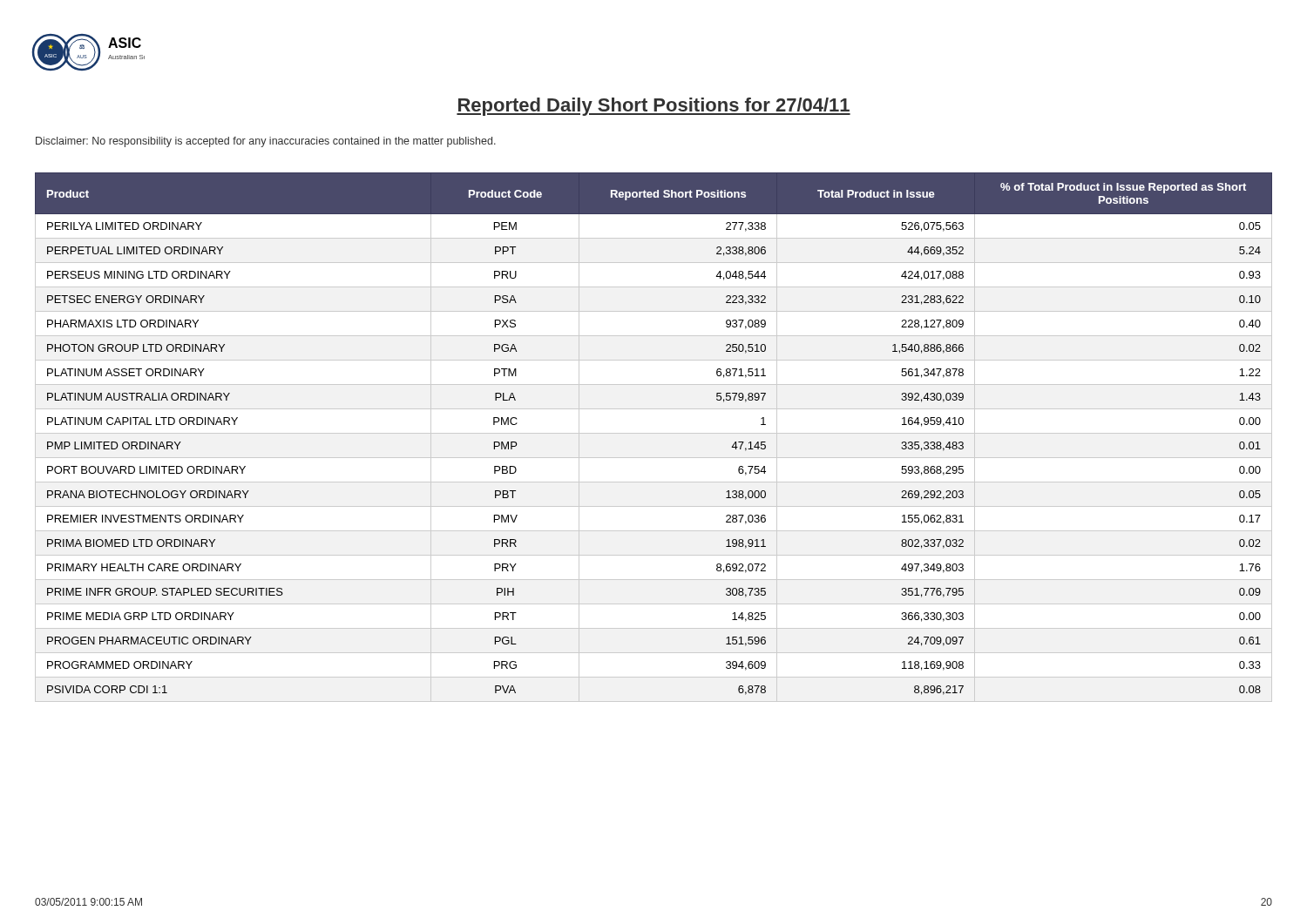1307x924 pixels.
Task: Navigate to the block starting "Reported Daily Short Positions"
Action: pyautogui.click(x=654, y=105)
